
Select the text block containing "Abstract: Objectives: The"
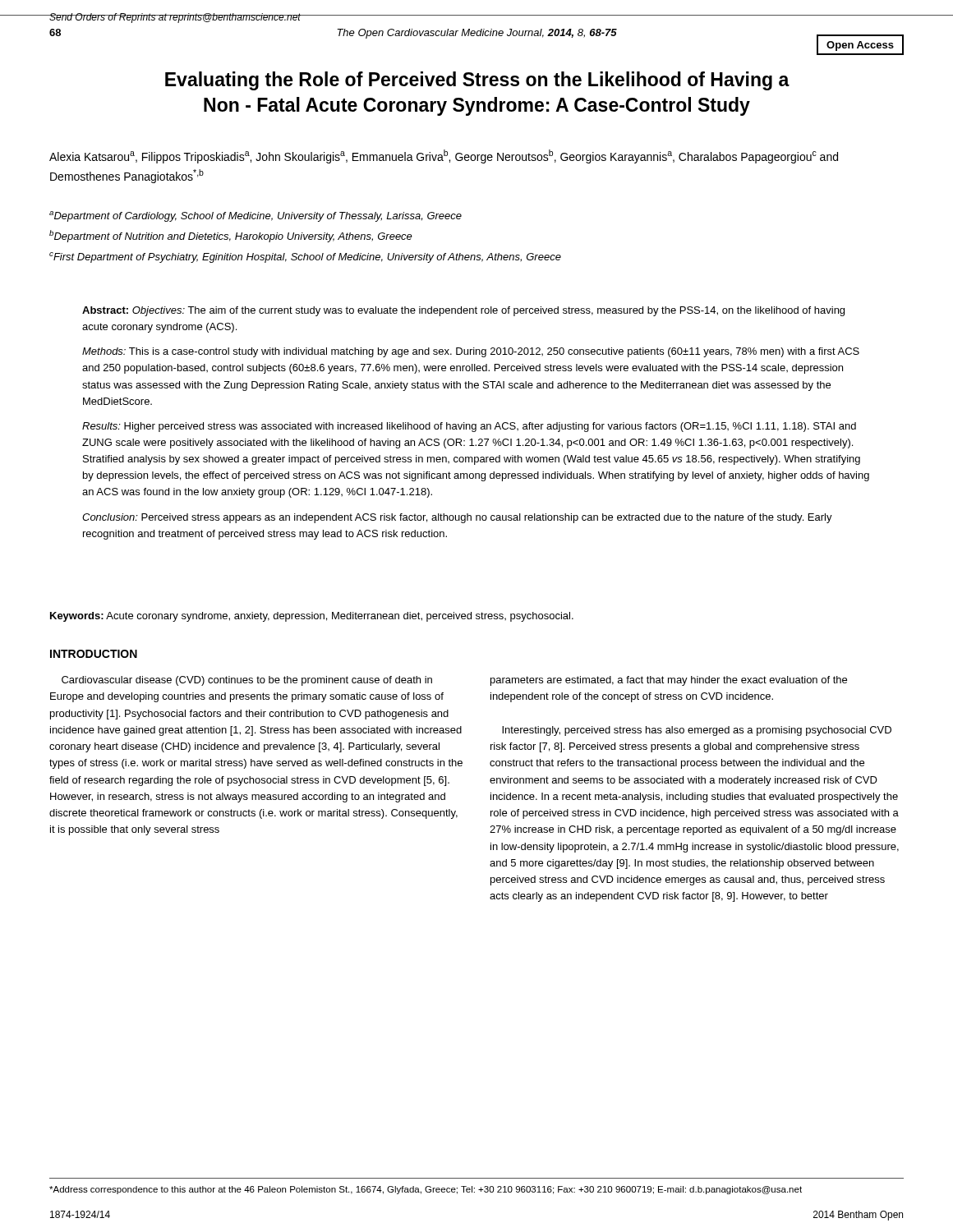point(476,422)
